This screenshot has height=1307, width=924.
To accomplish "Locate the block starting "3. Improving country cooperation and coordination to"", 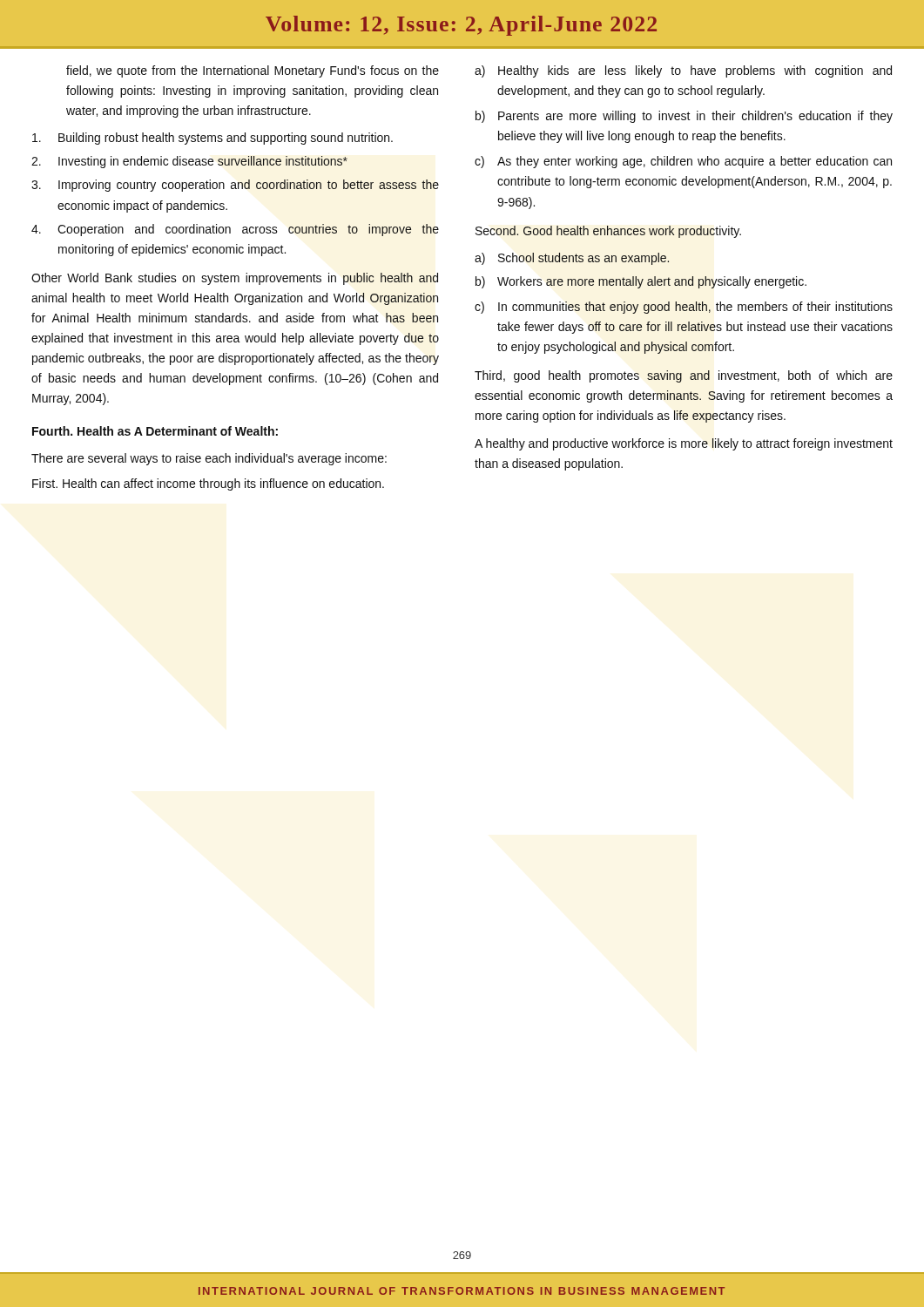I will pyautogui.click(x=235, y=196).
